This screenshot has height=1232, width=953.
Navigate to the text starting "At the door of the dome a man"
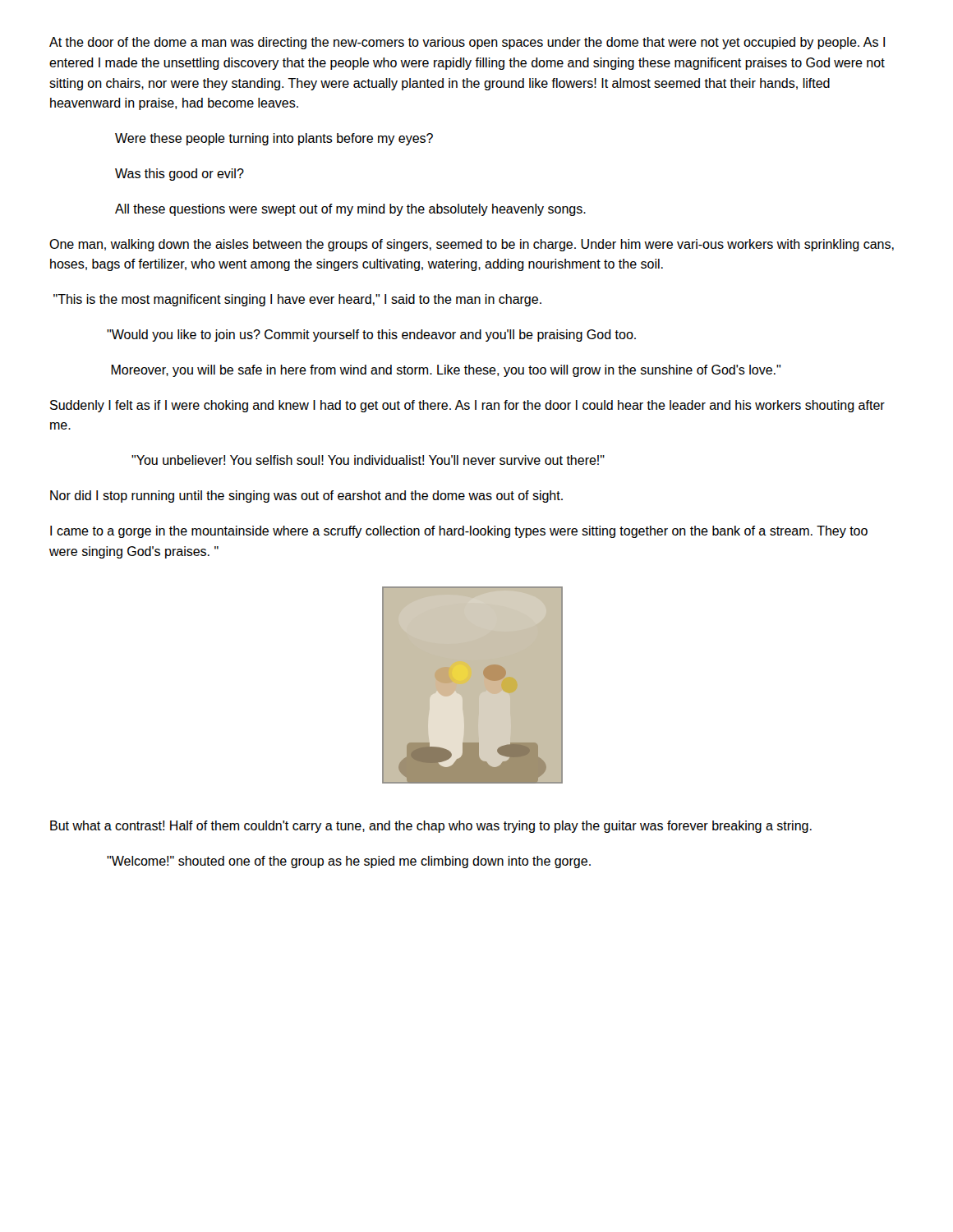coord(468,73)
